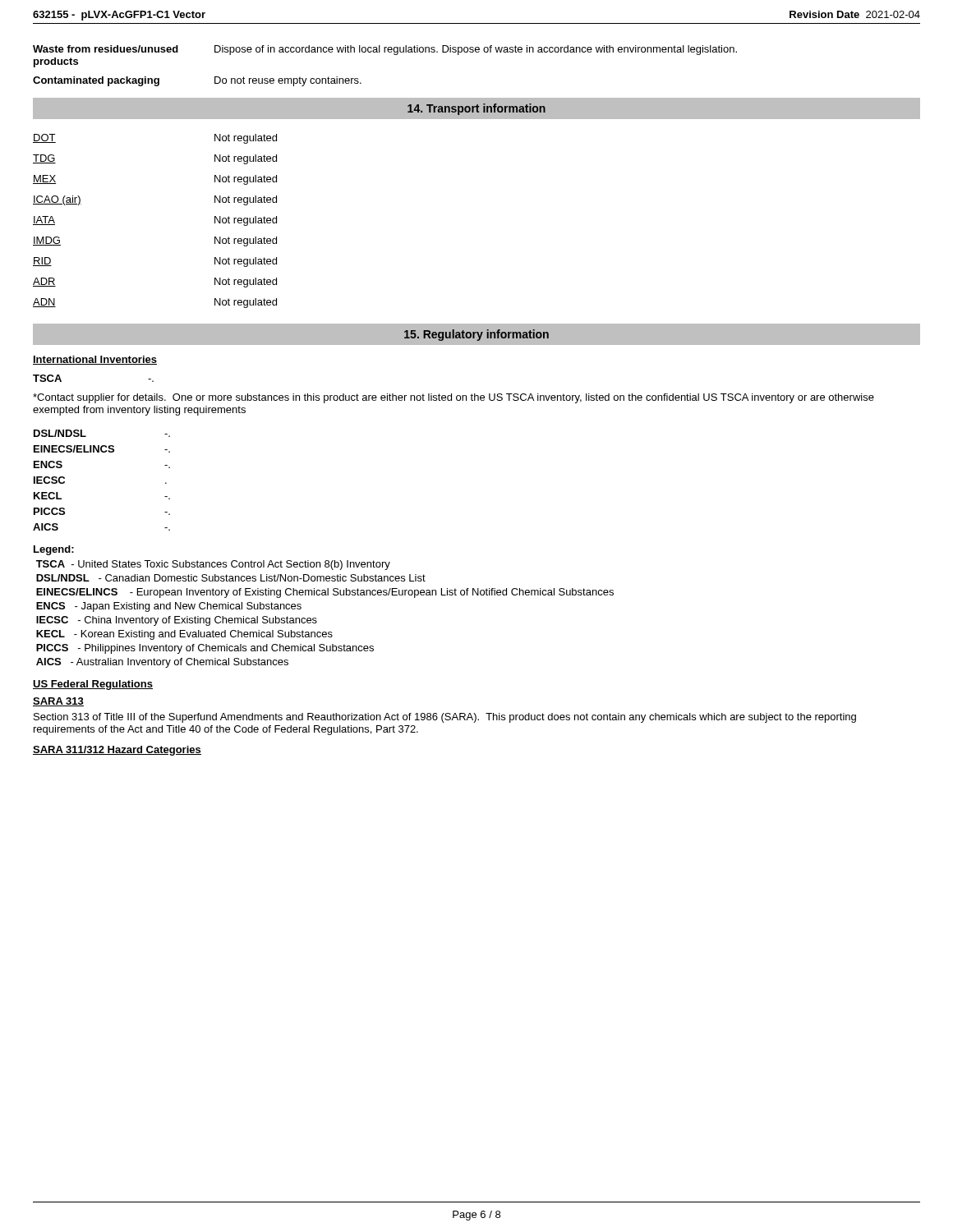Select the text block with the text "Contaminated packaging Do"
The height and width of the screenshot is (1232, 953).
[x=92, y=81]
